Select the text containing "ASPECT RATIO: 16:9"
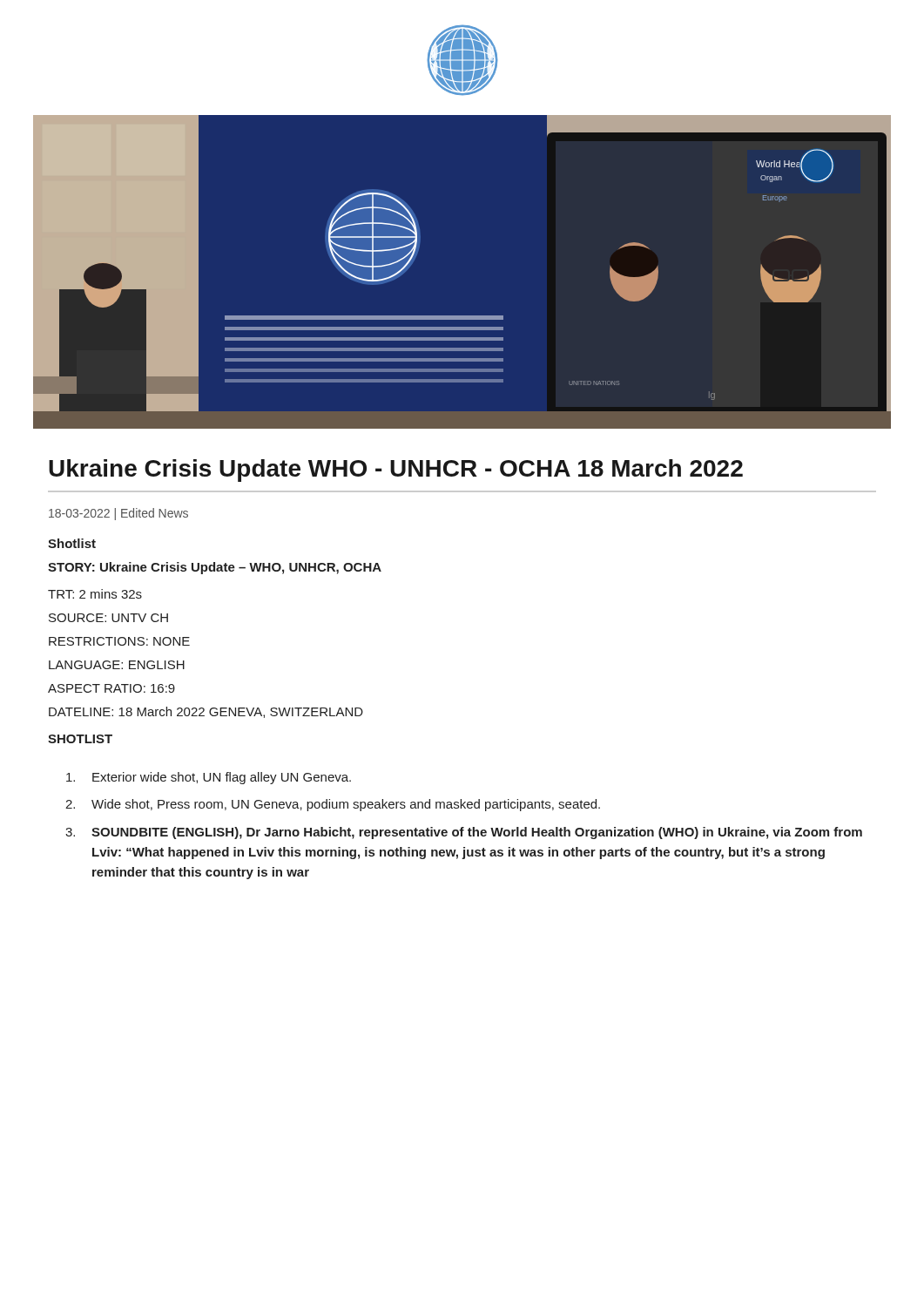 coord(112,688)
